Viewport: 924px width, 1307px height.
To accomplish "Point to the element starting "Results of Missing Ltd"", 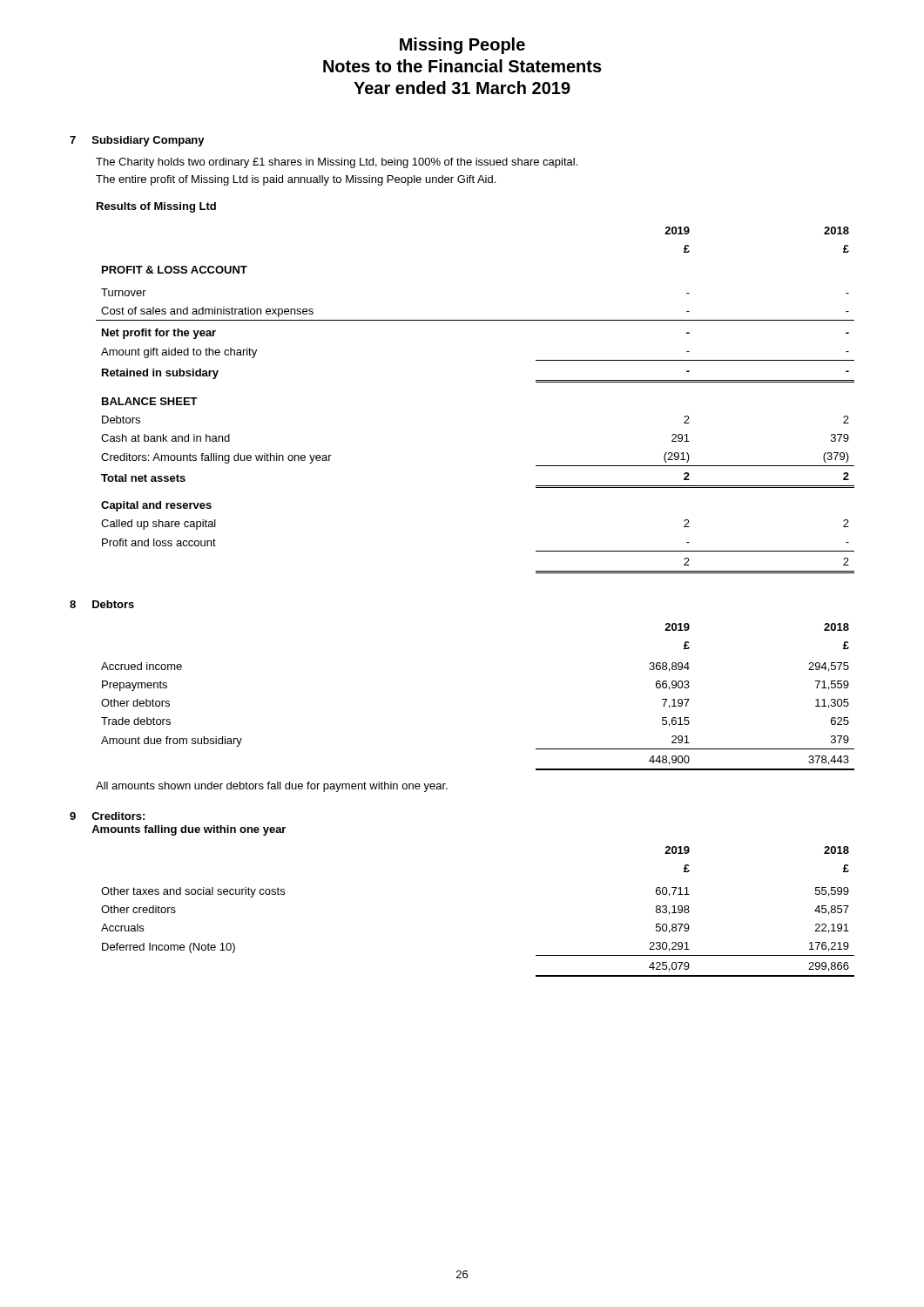I will tap(156, 206).
